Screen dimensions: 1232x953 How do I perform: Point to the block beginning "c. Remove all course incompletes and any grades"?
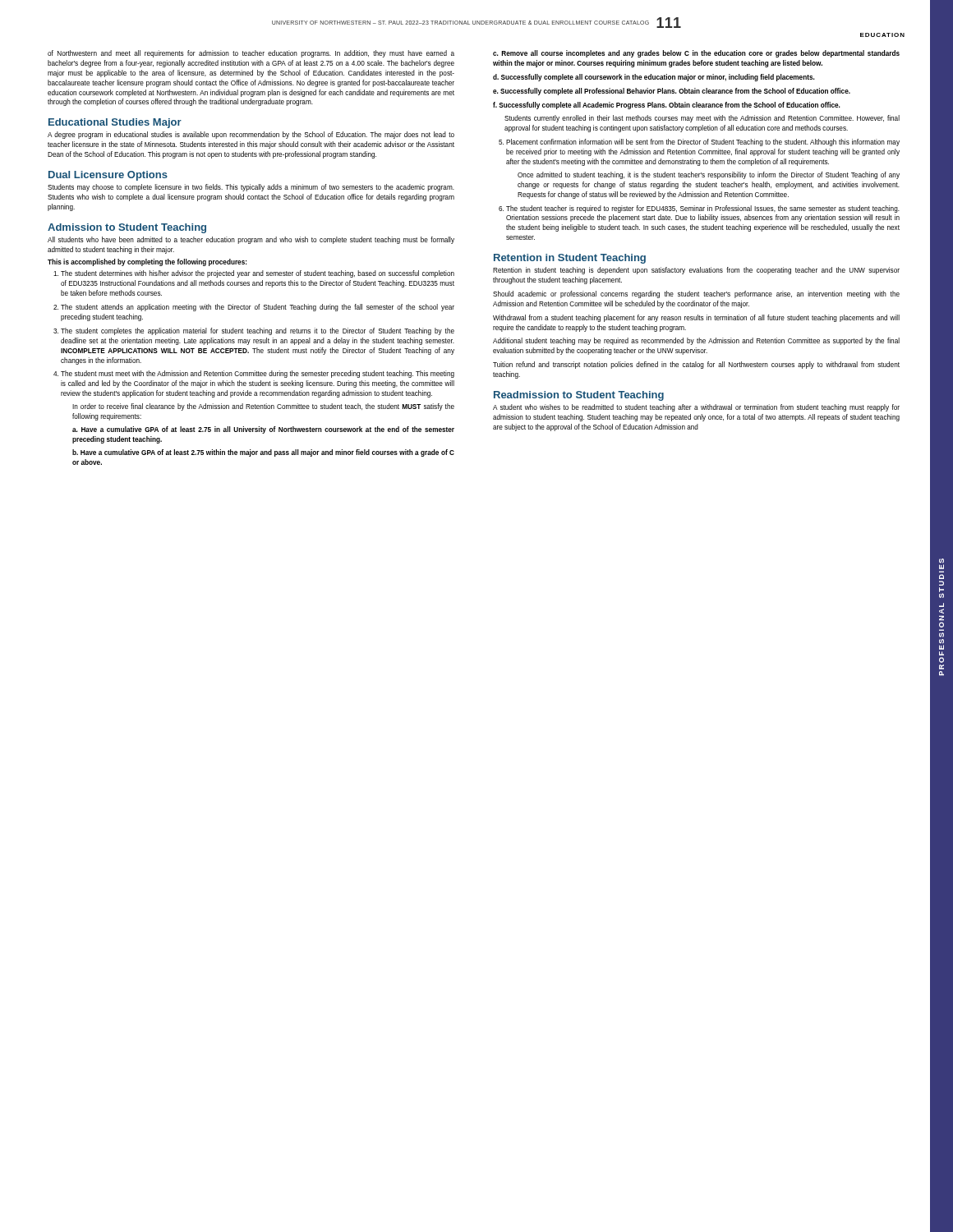click(696, 59)
